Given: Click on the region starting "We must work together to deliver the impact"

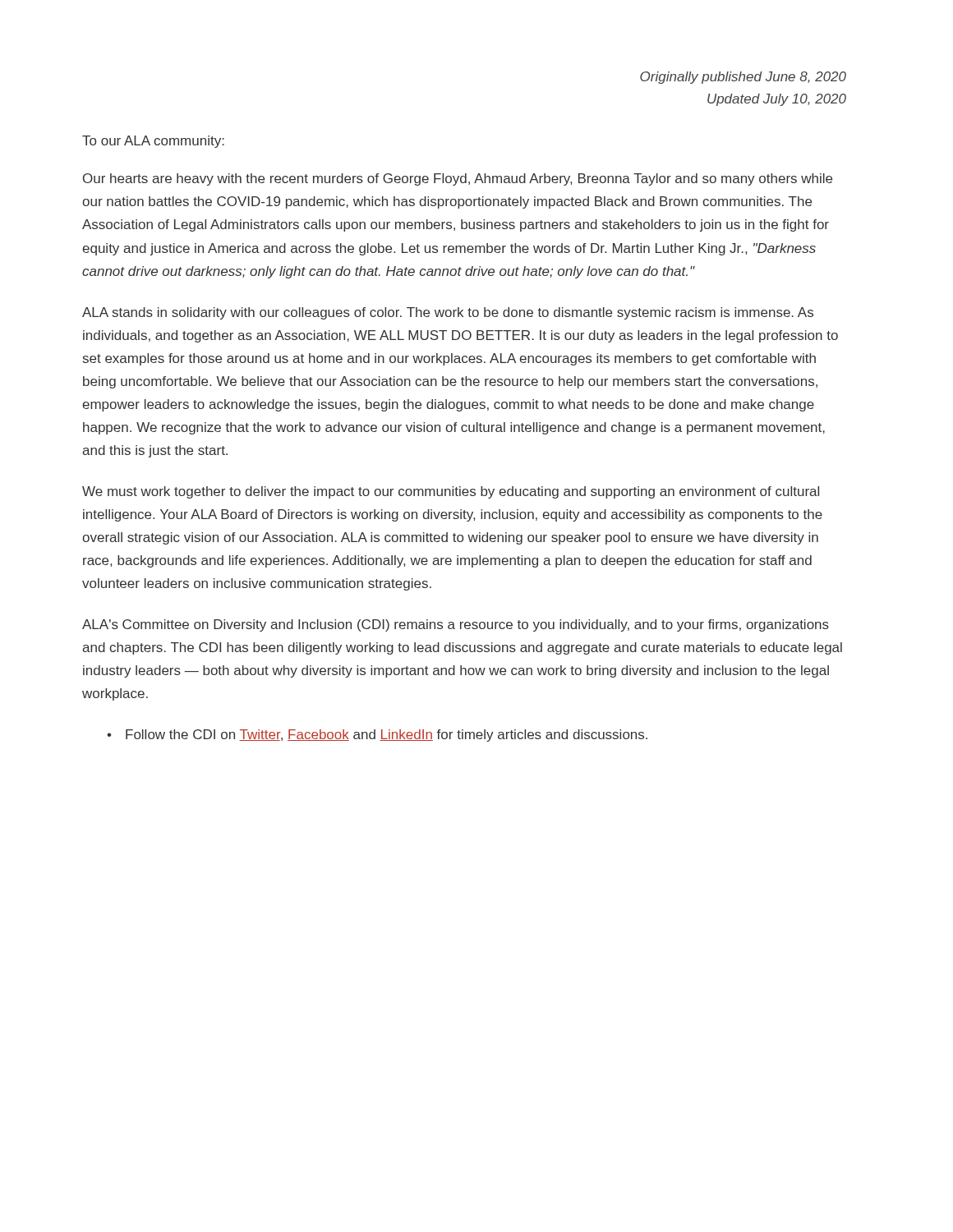Looking at the screenshot, I should tap(452, 538).
